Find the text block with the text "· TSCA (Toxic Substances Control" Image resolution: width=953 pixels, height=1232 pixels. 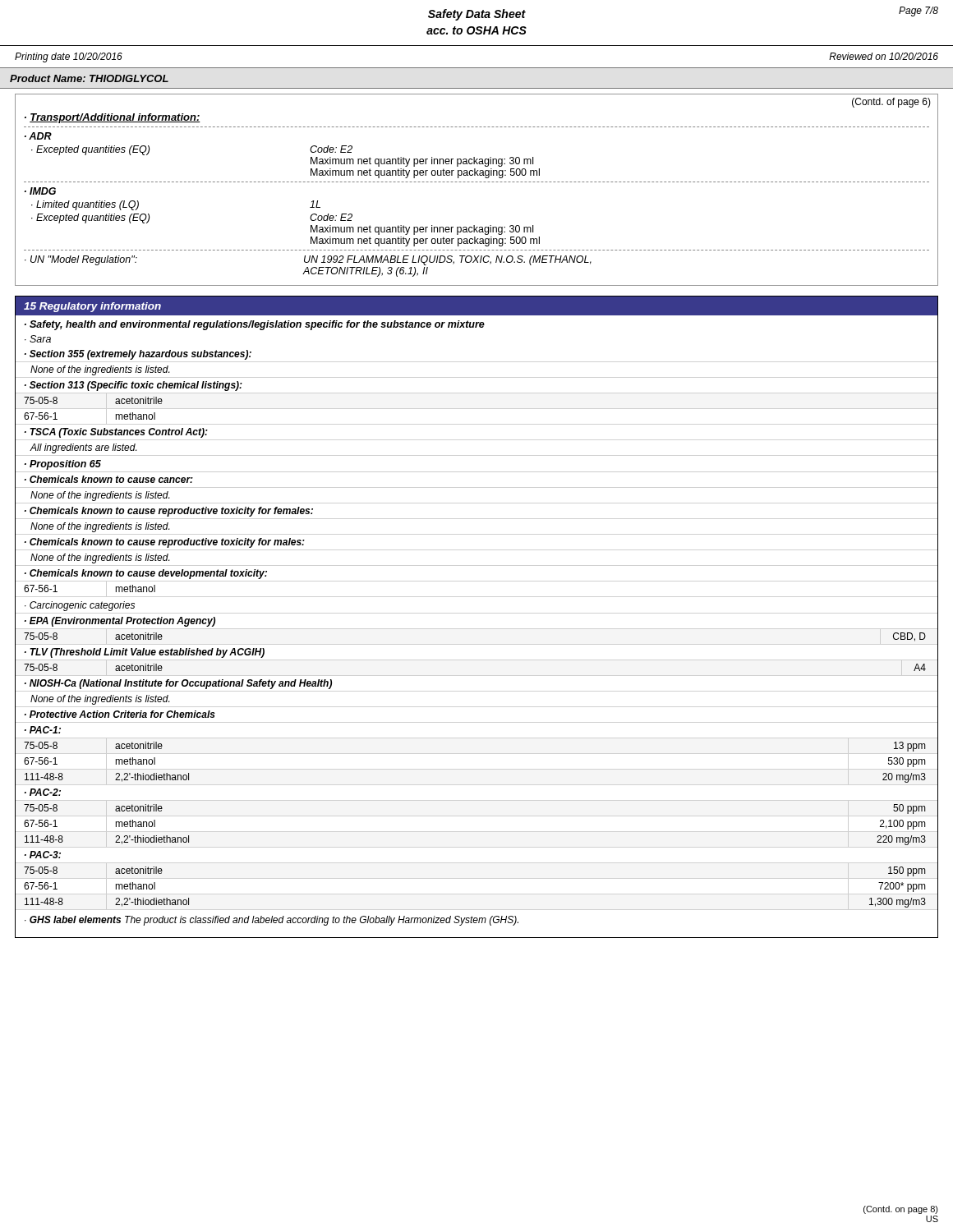coord(116,432)
